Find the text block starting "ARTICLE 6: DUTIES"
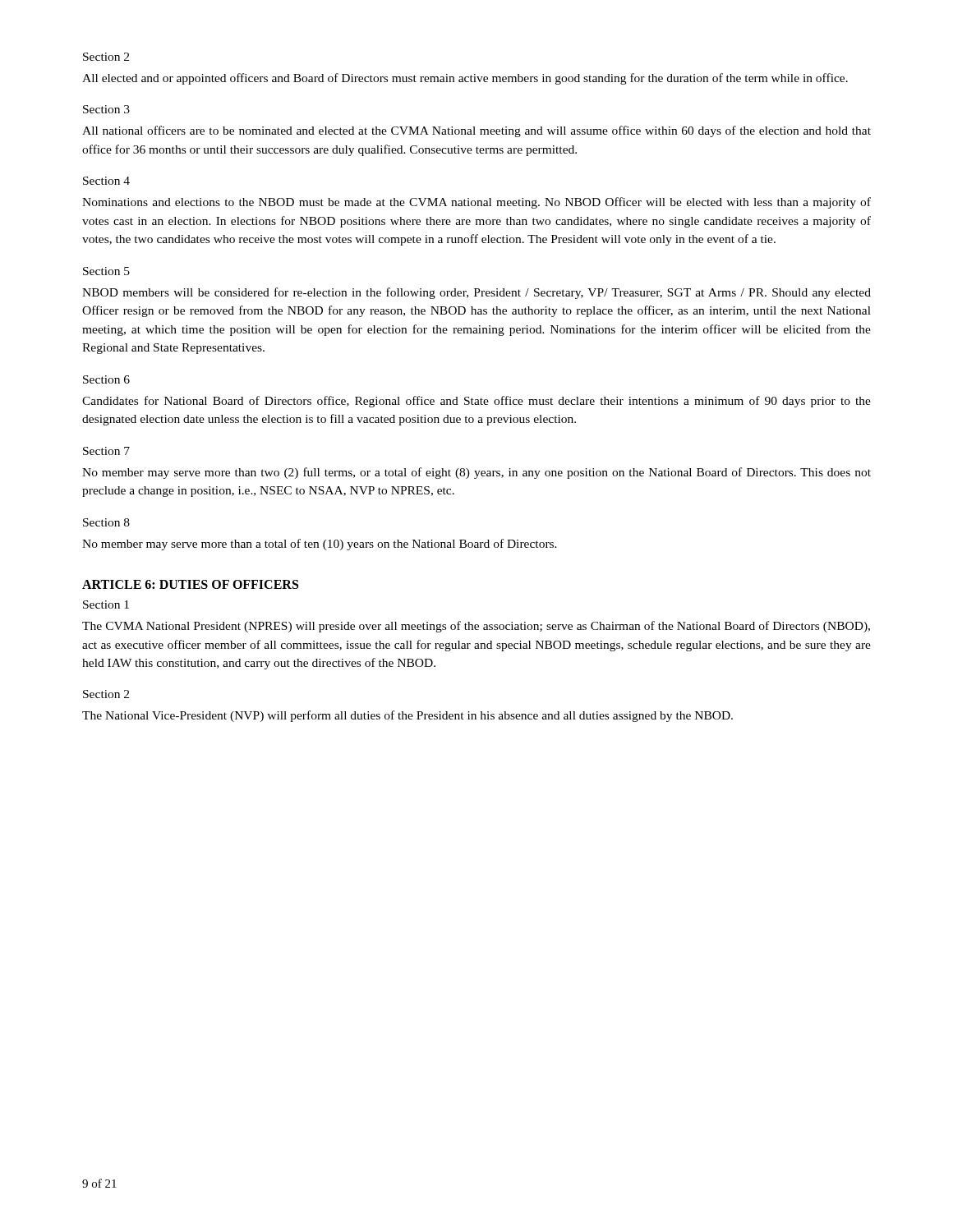 pos(190,584)
